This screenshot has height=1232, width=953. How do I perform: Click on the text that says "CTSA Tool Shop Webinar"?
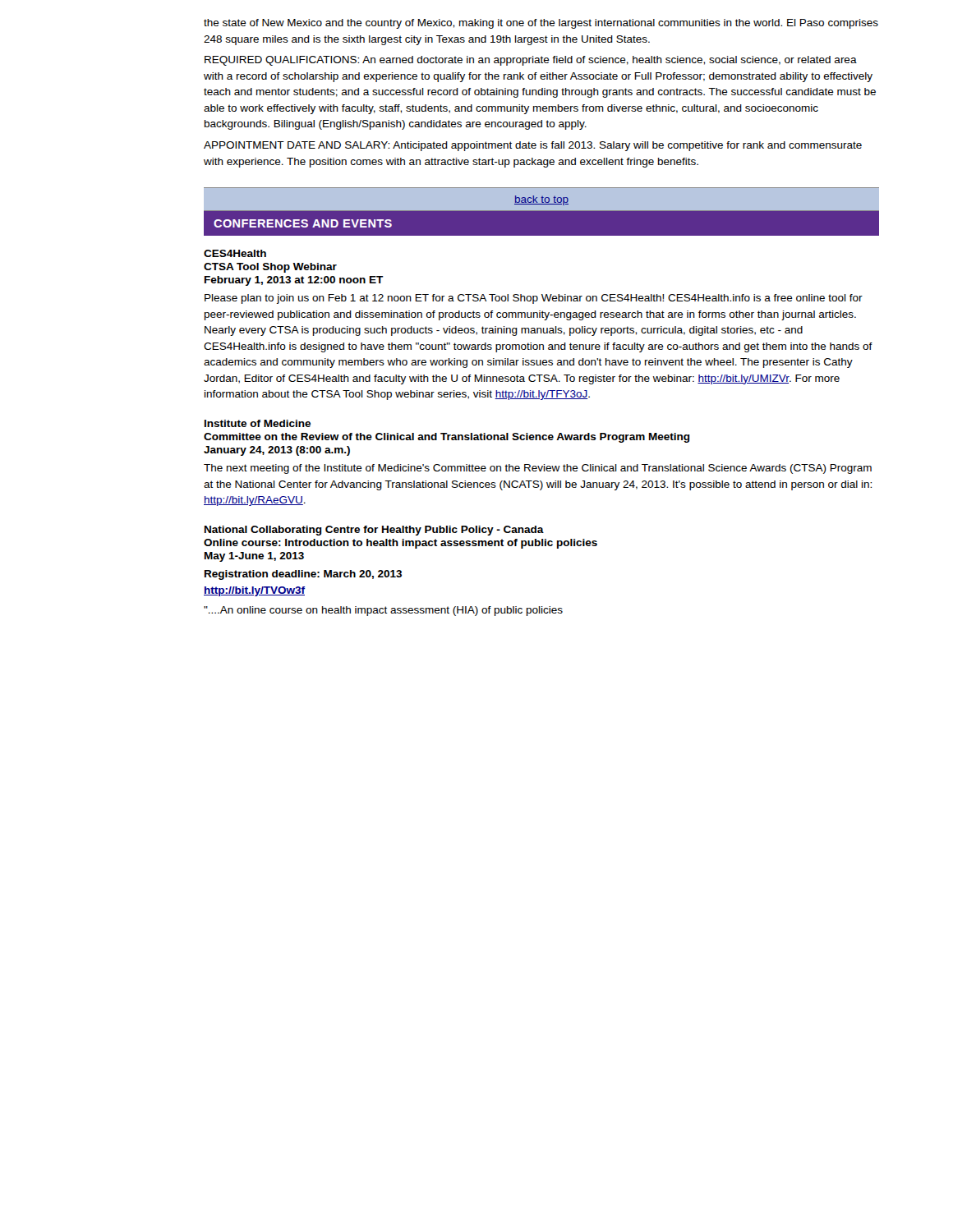pos(270,267)
